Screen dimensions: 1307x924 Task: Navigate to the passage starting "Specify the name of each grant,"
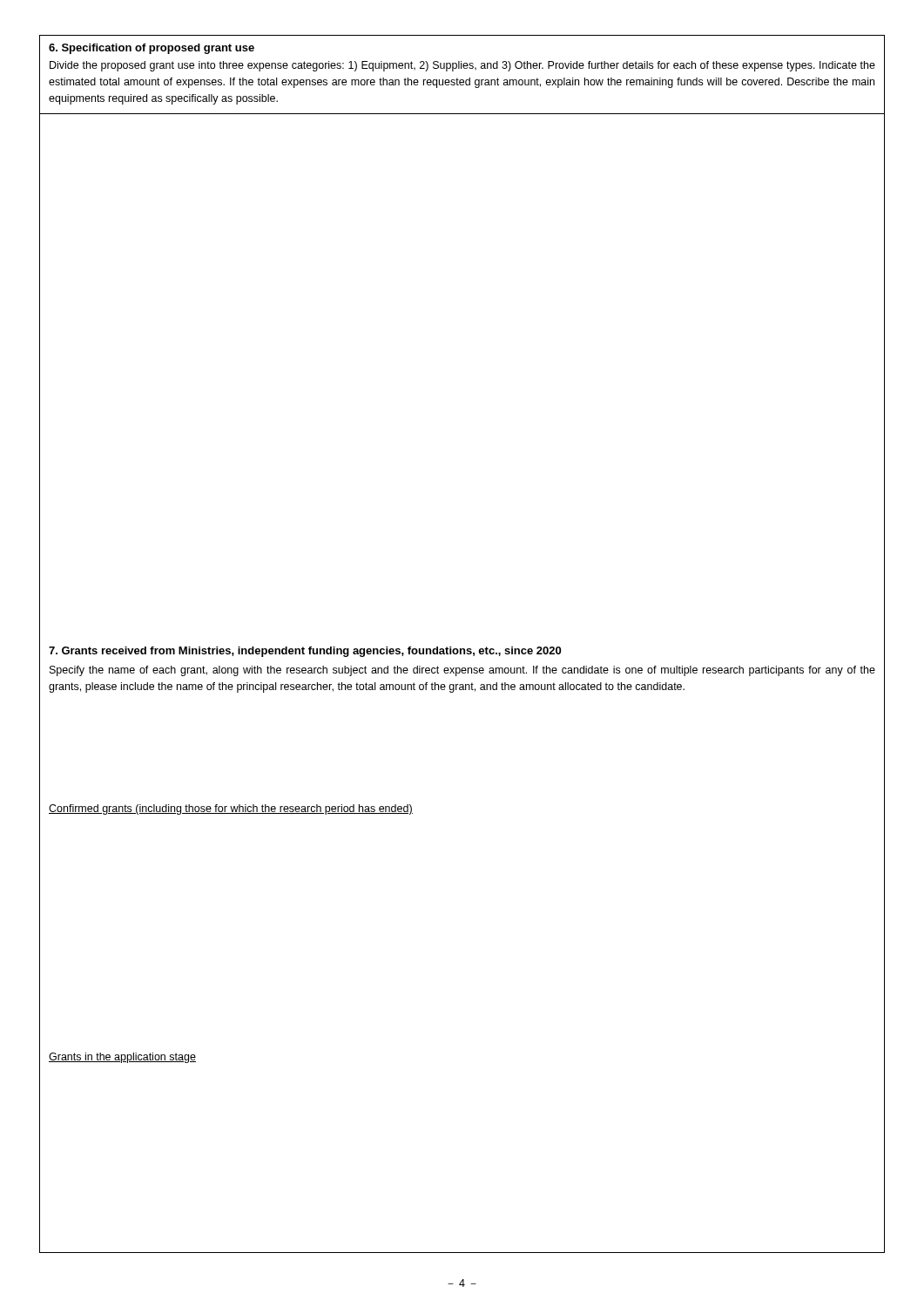(x=462, y=678)
